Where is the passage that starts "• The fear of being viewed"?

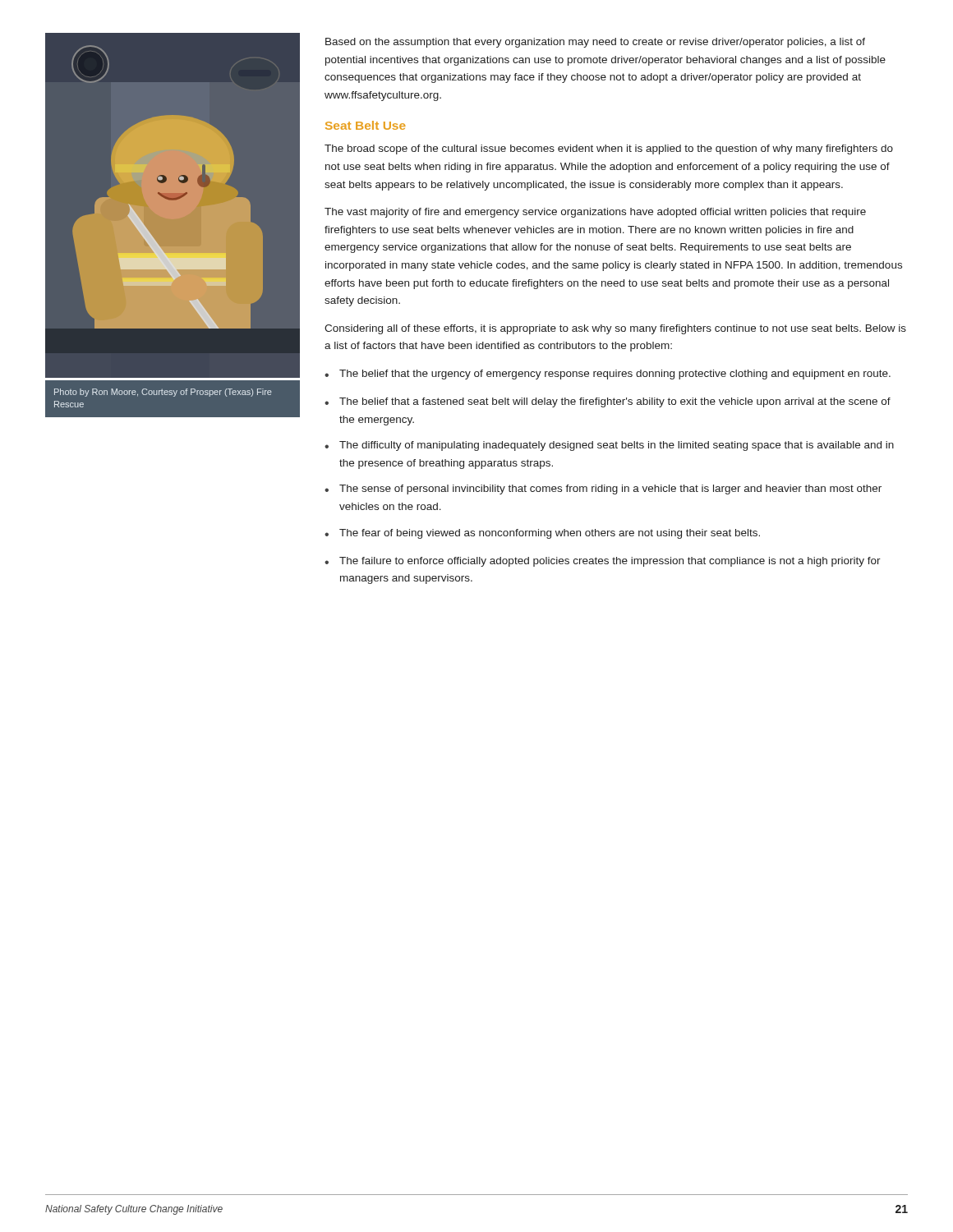(x=616, y=534)
